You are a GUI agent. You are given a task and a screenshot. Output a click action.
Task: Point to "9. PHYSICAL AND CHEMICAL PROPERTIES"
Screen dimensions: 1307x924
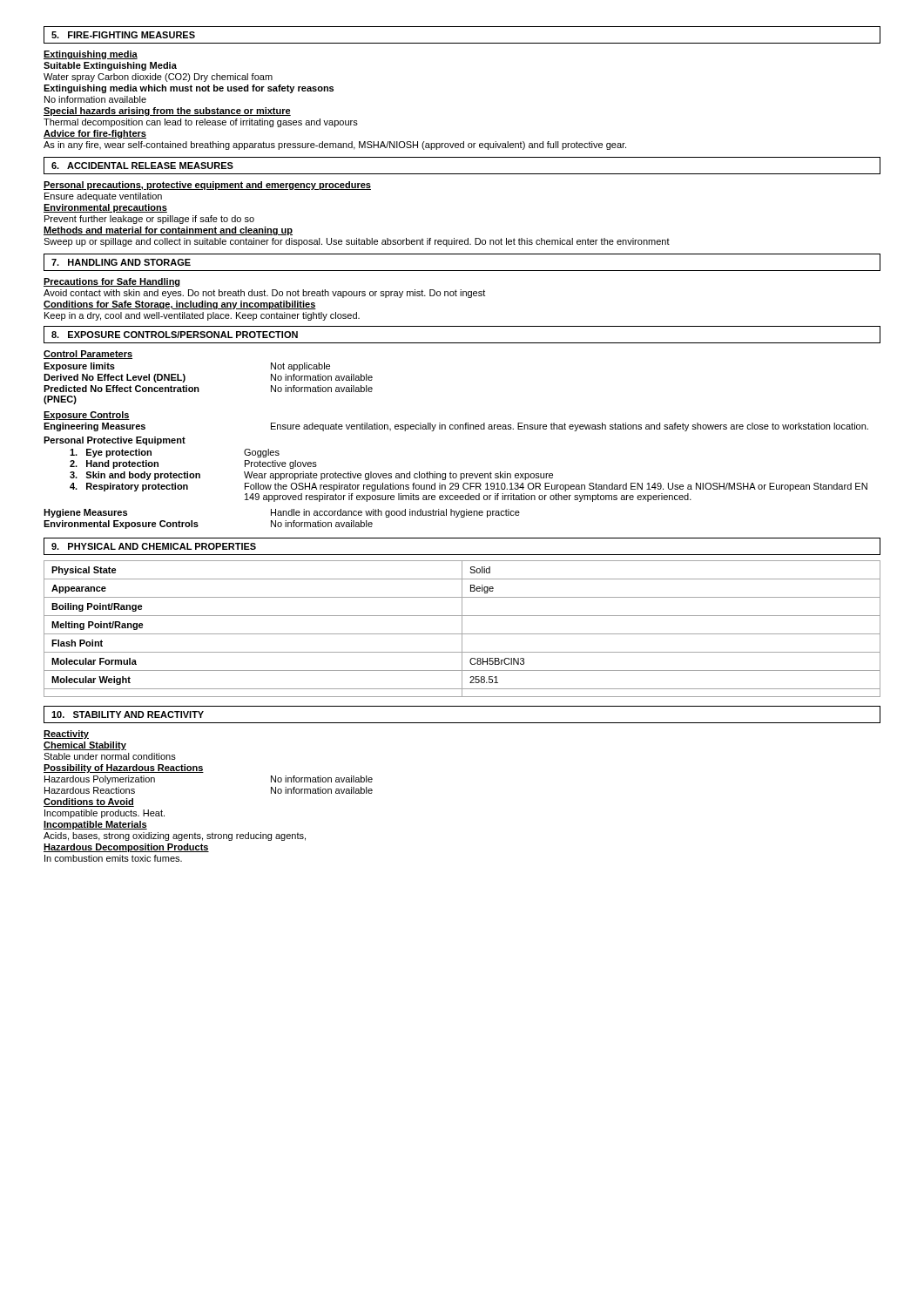pyautogui.click(x=154, y=546)
